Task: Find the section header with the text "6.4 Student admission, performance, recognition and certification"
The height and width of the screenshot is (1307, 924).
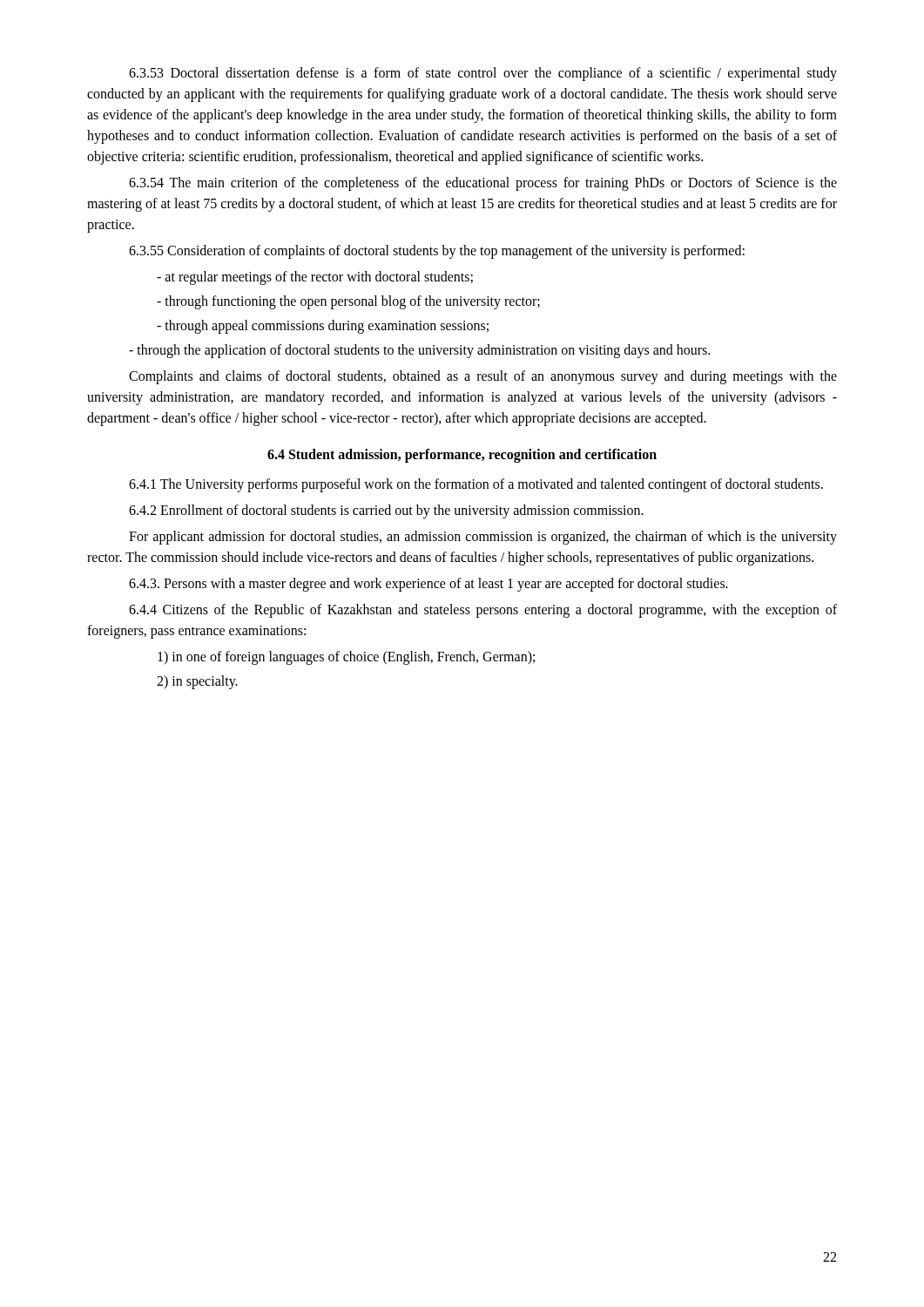Action: [462, 454]
